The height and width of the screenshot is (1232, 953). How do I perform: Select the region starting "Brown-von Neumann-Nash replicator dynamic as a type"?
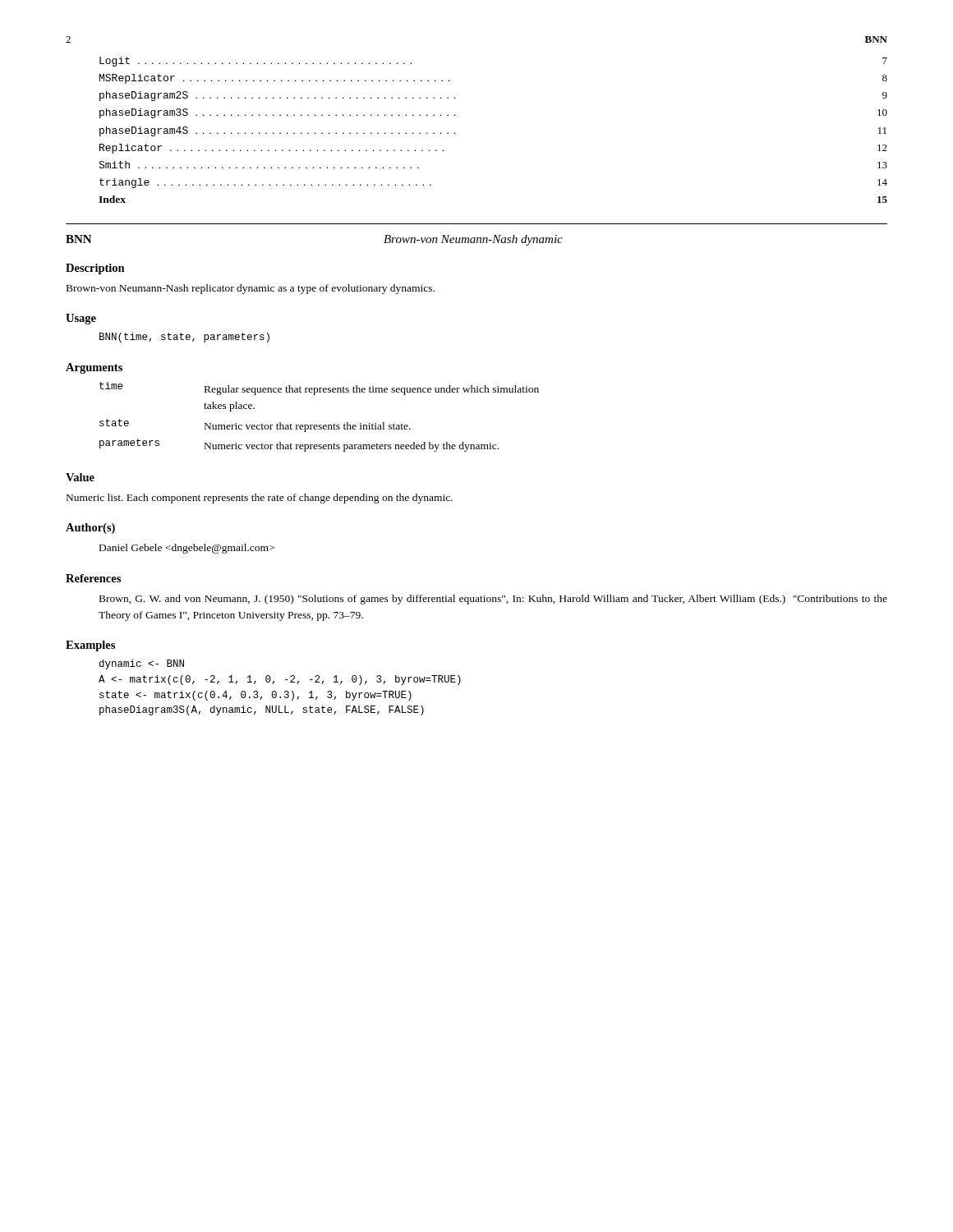[x=251, y=288]
